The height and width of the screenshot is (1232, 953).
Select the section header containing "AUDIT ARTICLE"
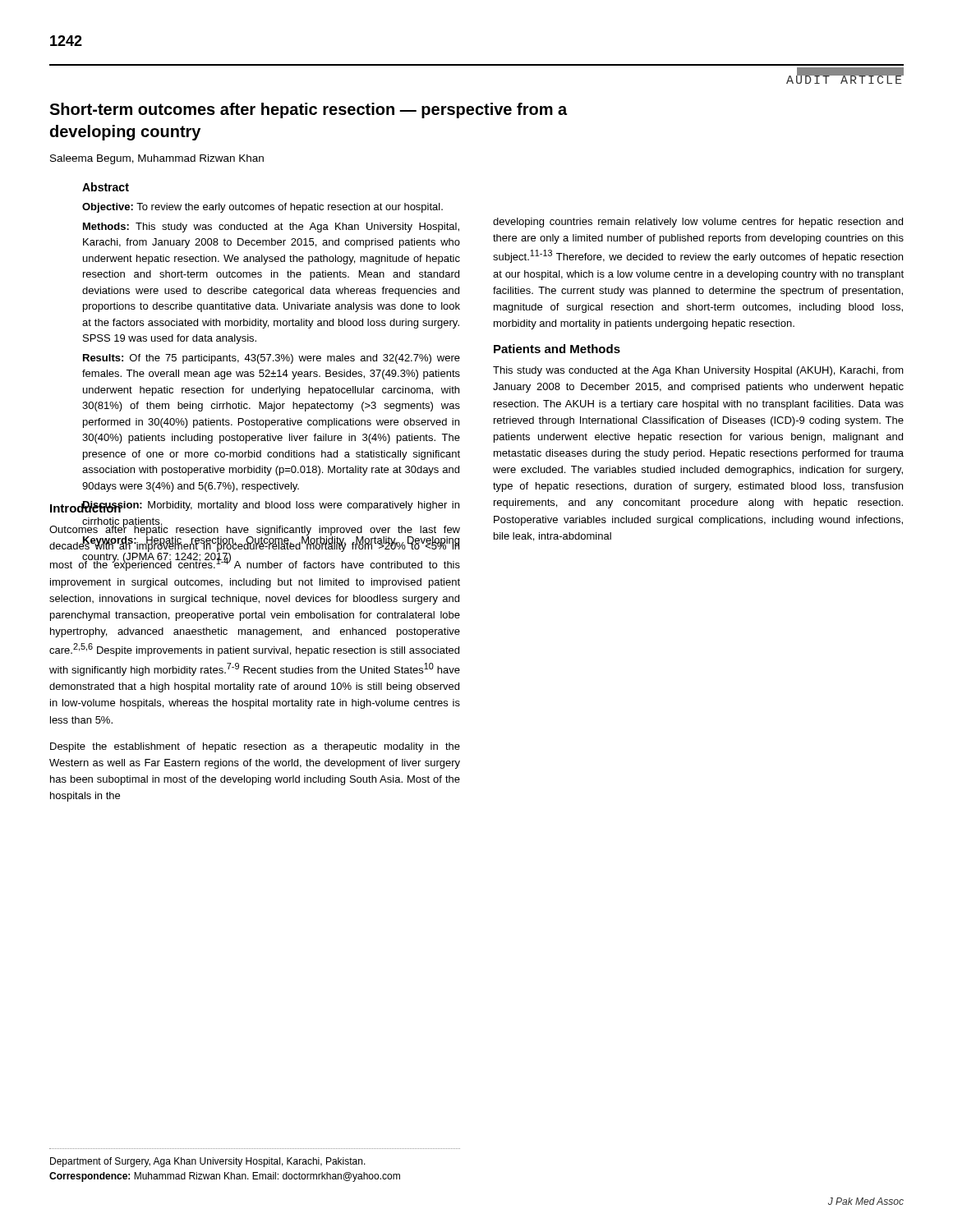[845, 81]
